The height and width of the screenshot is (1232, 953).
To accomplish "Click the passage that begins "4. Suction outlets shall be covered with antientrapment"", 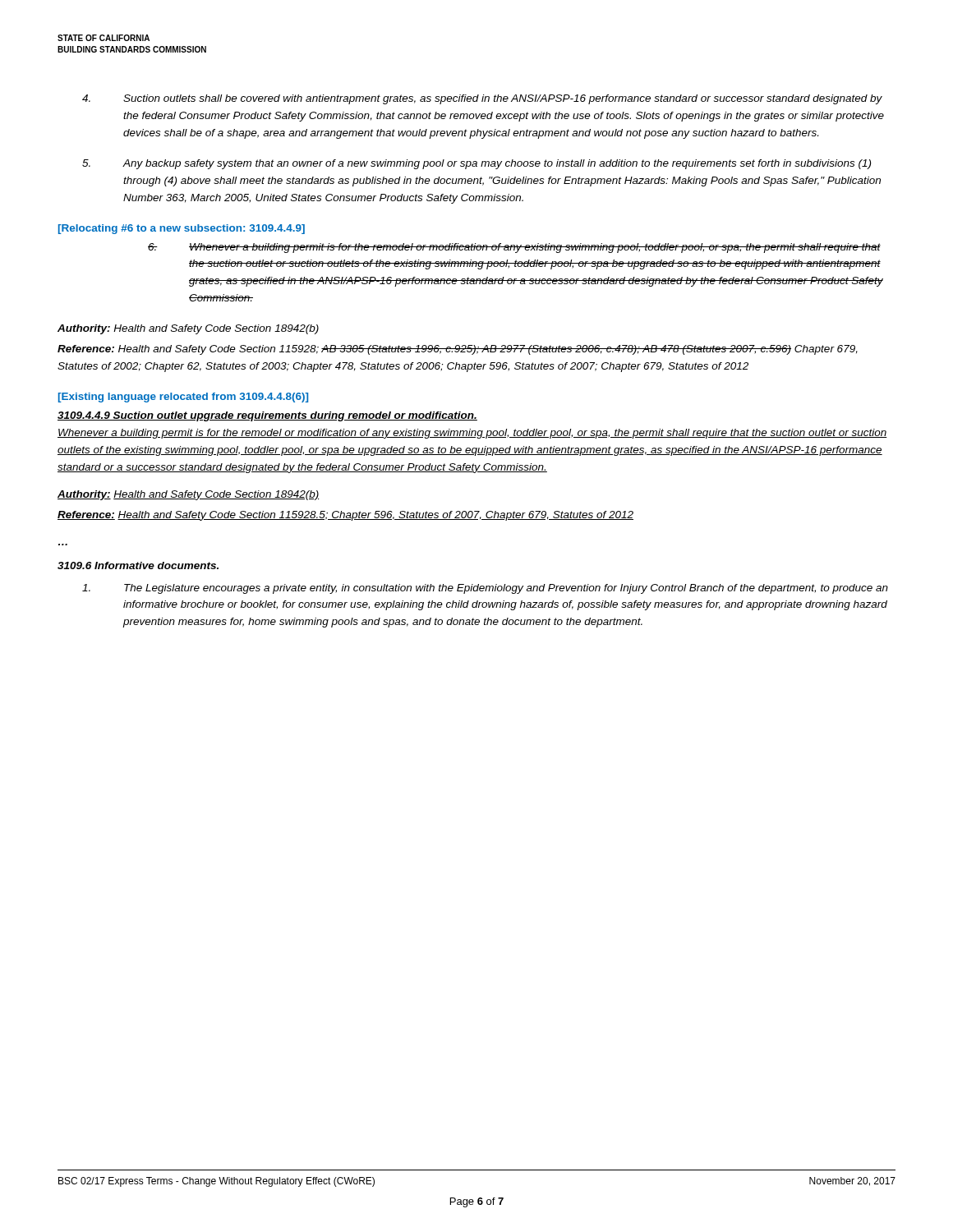I will click(476, 116).
